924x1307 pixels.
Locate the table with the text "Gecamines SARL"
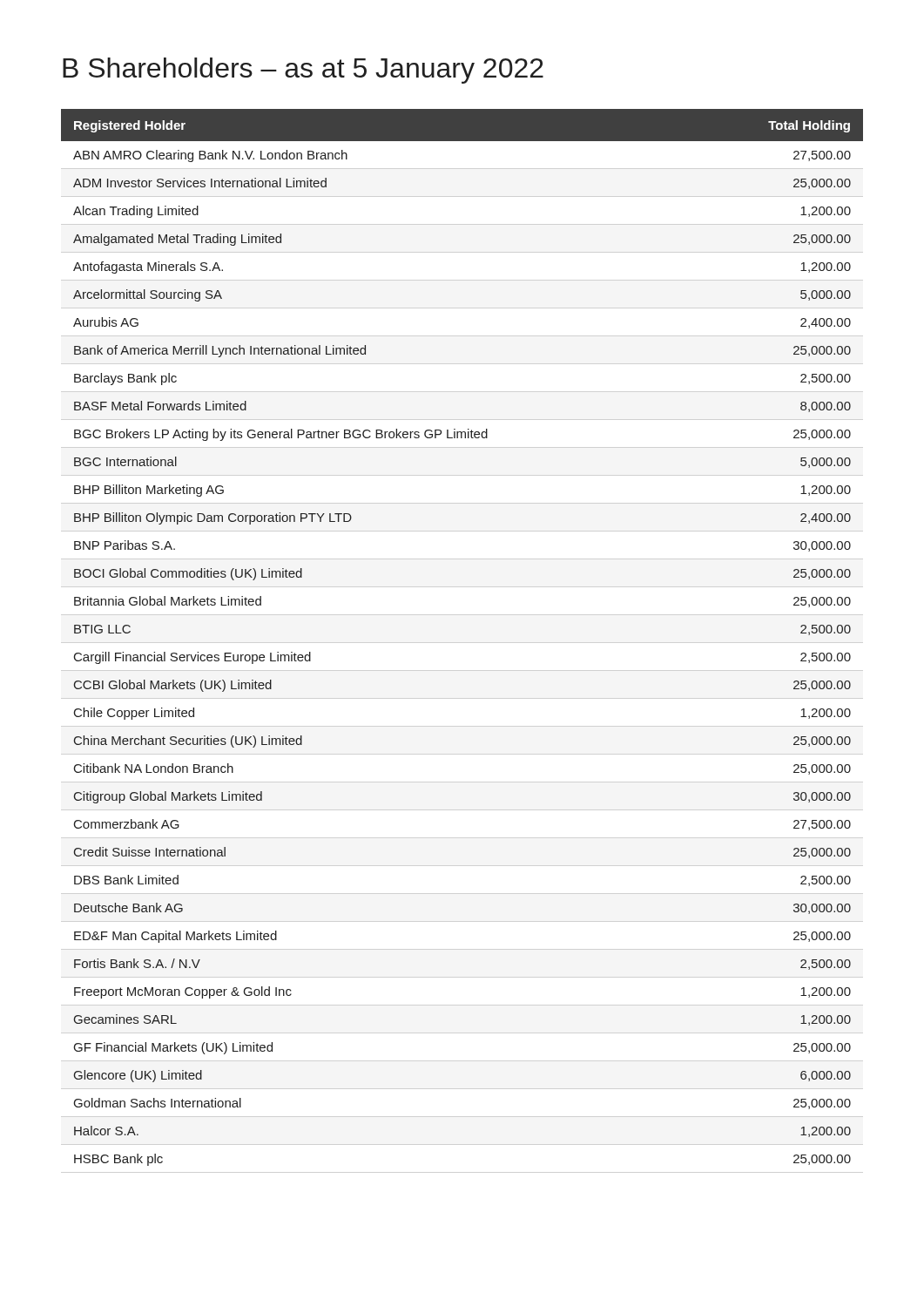point(462,641)
